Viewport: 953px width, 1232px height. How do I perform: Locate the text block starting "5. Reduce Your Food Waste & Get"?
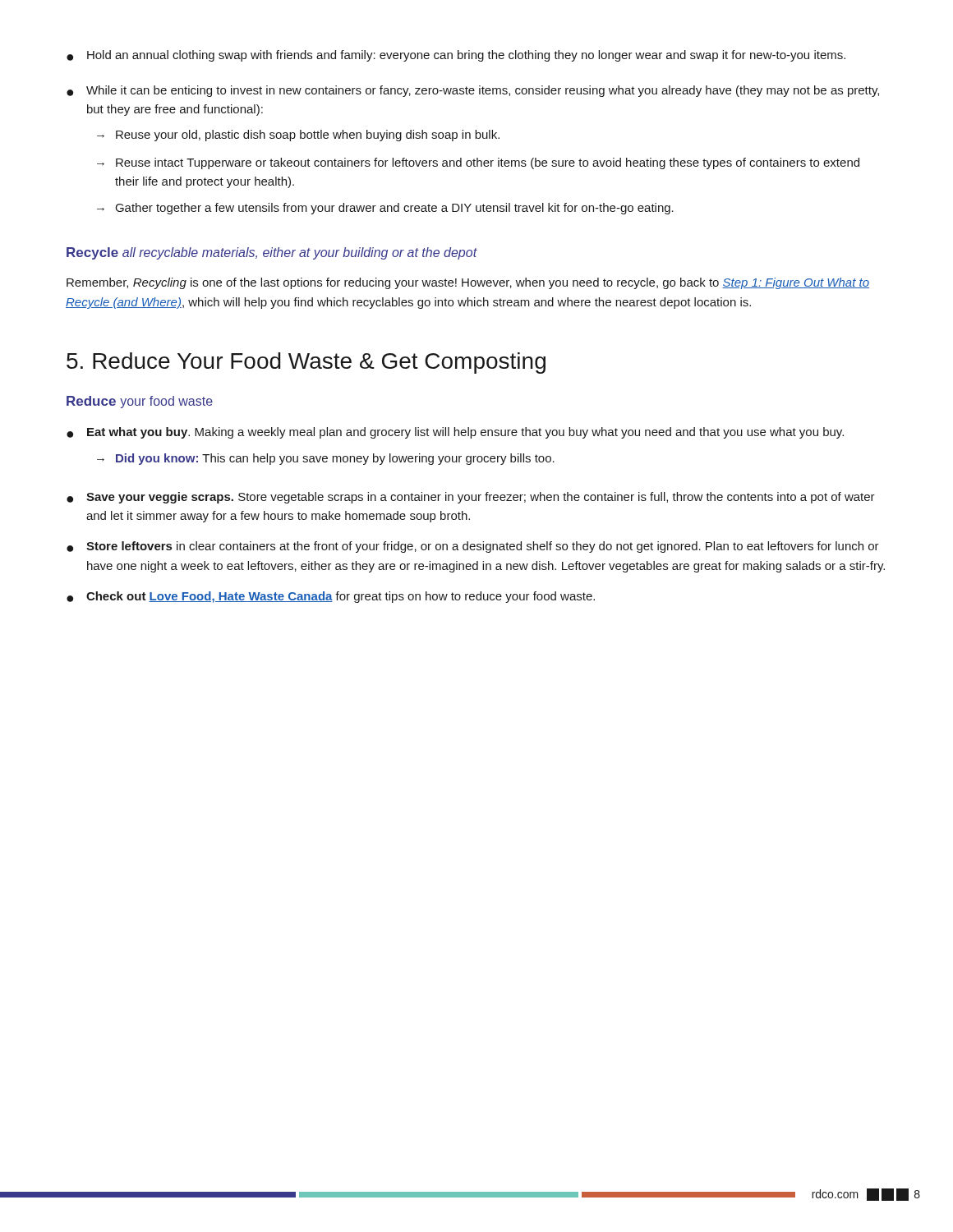pos(306,361)
